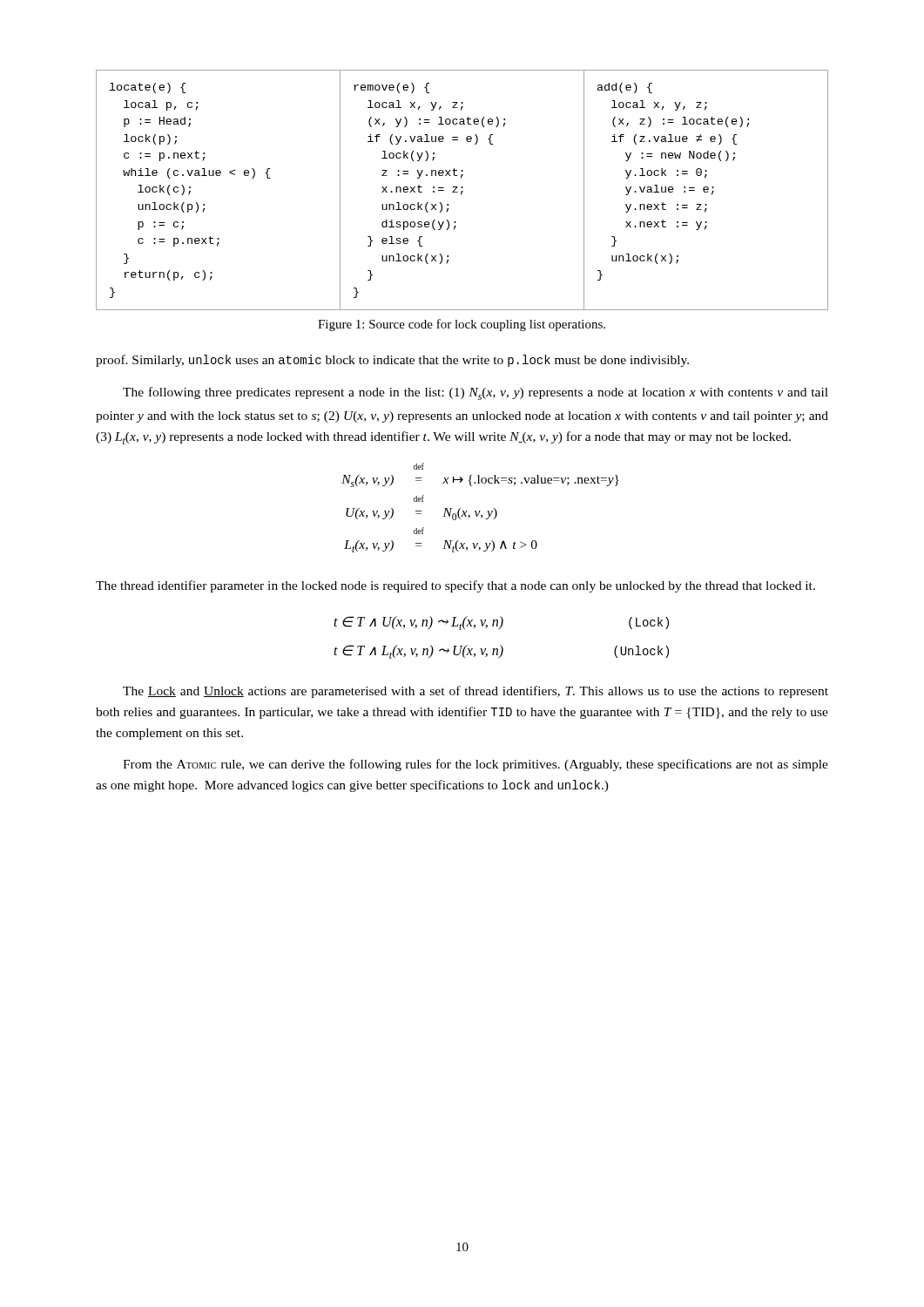The height and width of the screenshot is (1307, 924).
Task: Point to the block beginning "From the Atomic rule, we can derive the"
Action: coord(462,775)
